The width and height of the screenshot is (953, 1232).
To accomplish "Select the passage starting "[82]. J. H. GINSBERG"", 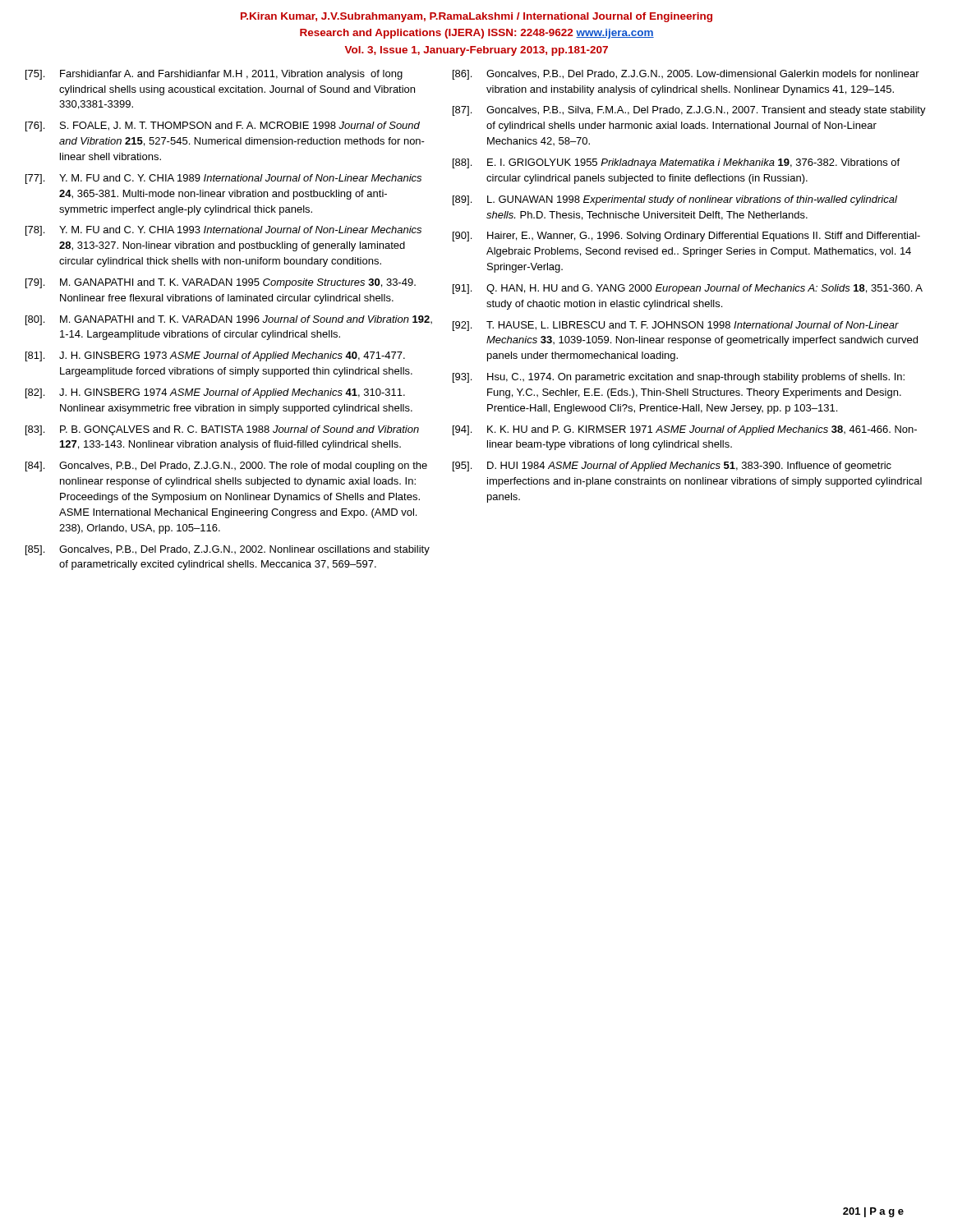I will coord(230,401).
